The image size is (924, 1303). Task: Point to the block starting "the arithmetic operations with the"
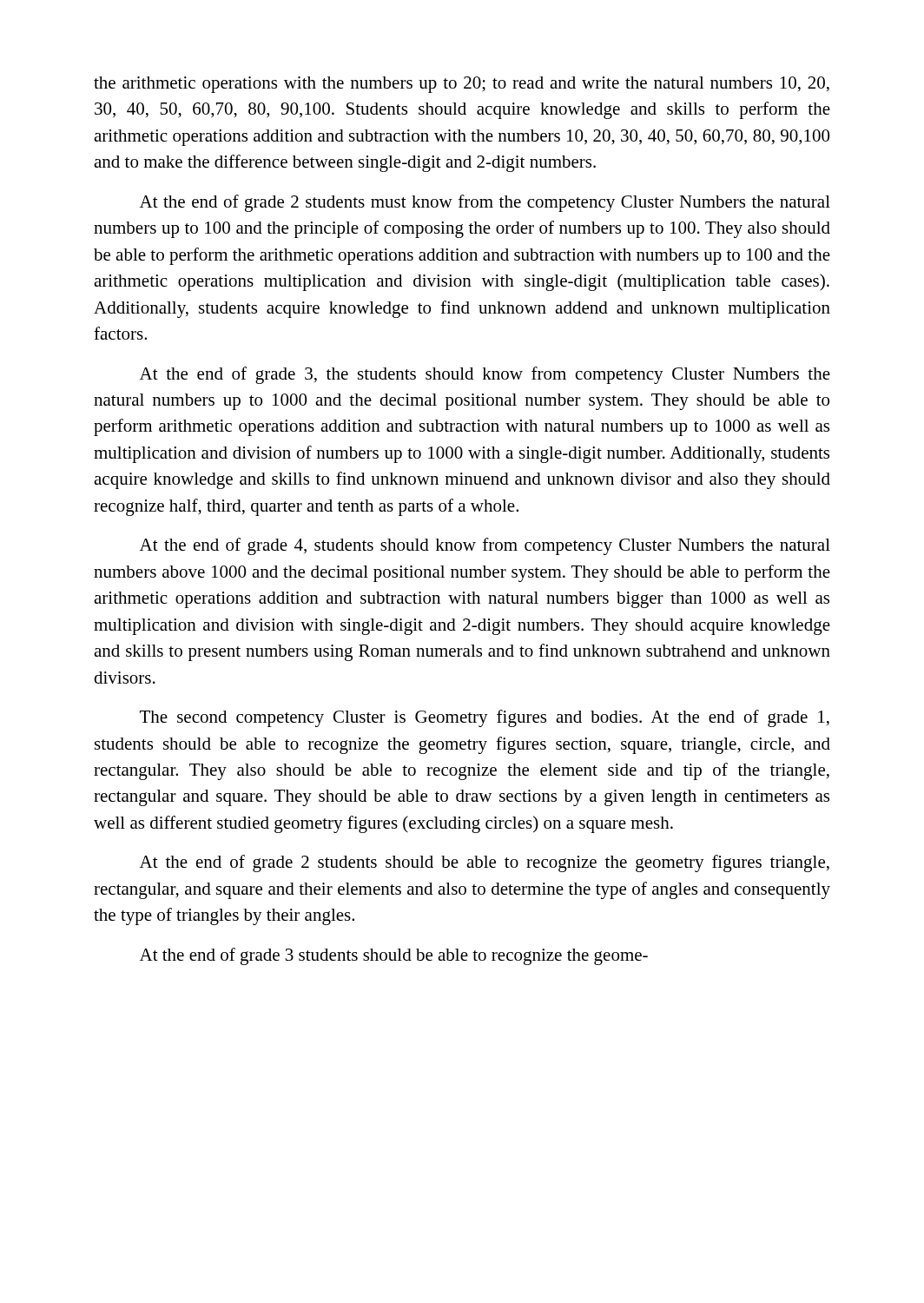pos(462,519)
